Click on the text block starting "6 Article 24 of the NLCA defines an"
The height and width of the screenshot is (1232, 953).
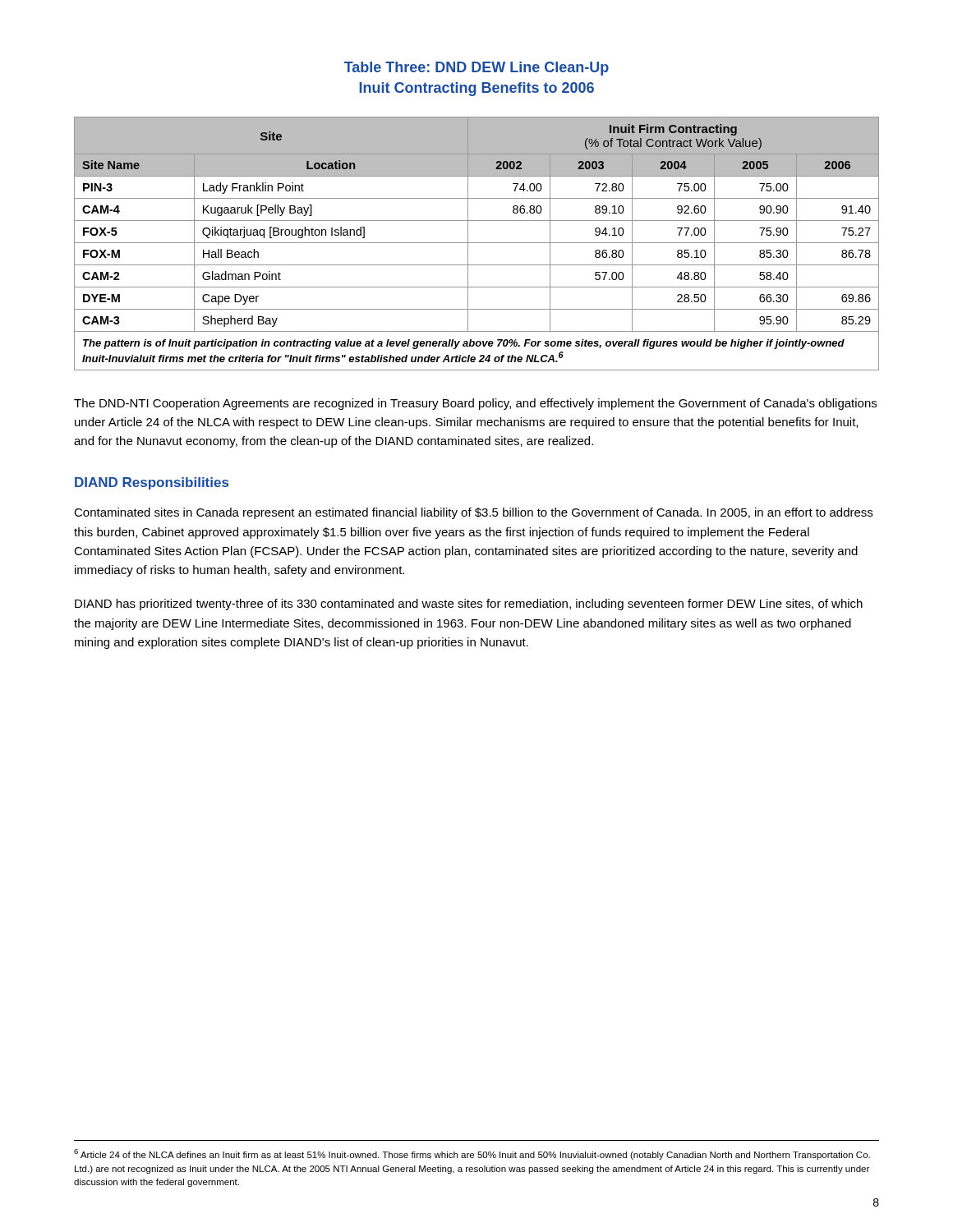(x=472, y=1167)
